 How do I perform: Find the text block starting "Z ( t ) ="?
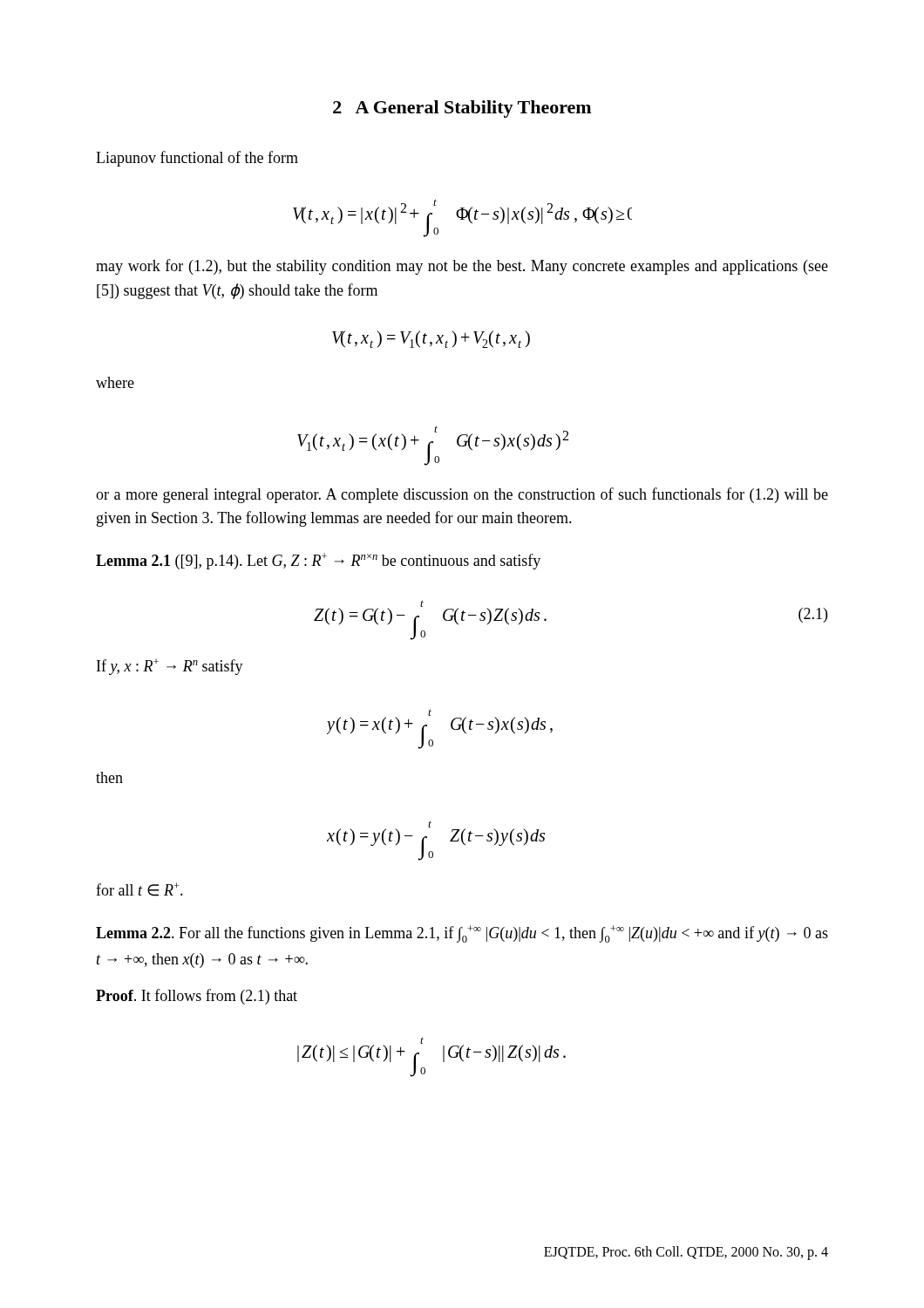pyautogui.click(x=422, y=631)
